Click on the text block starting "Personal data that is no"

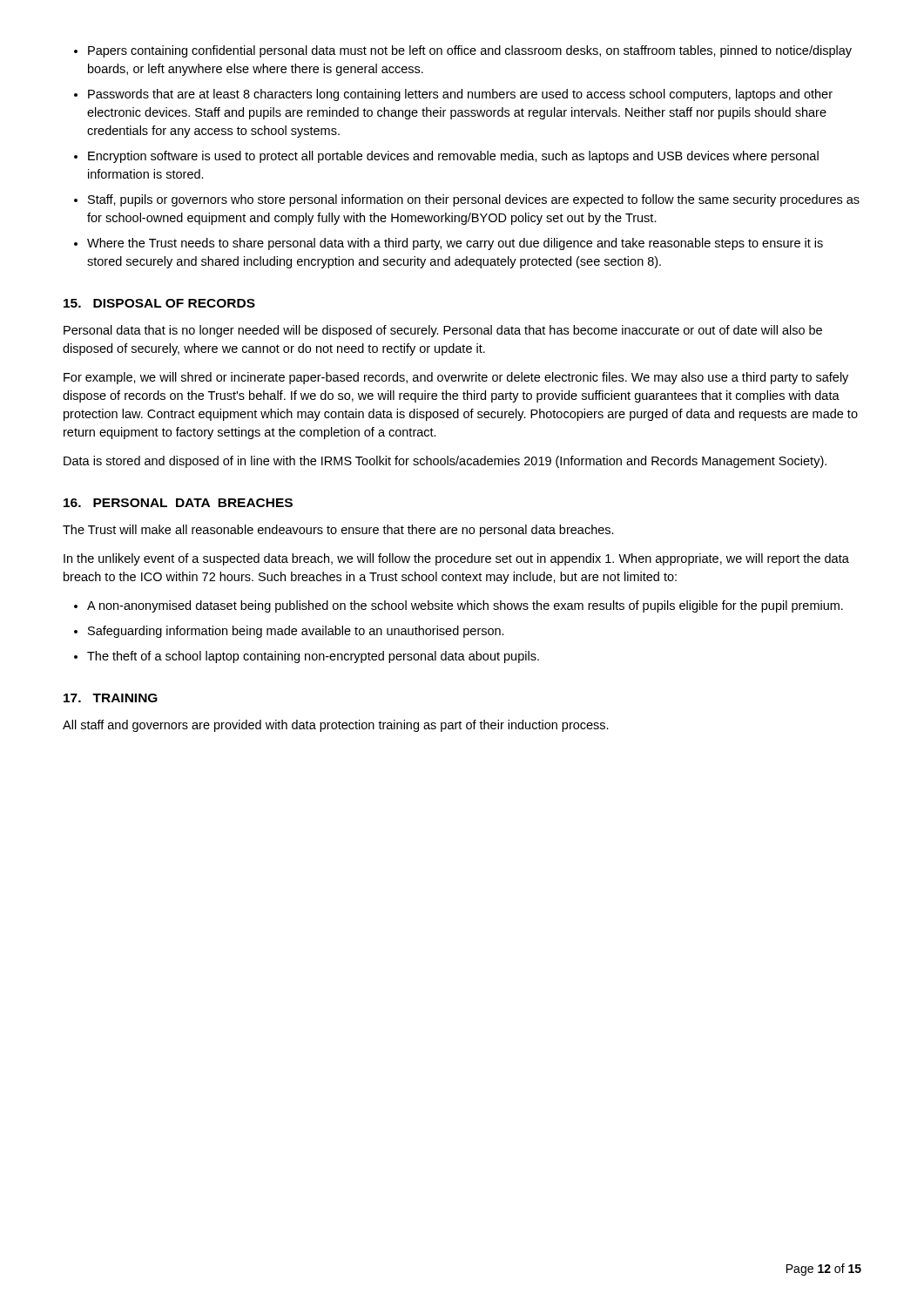click(443, 339)
